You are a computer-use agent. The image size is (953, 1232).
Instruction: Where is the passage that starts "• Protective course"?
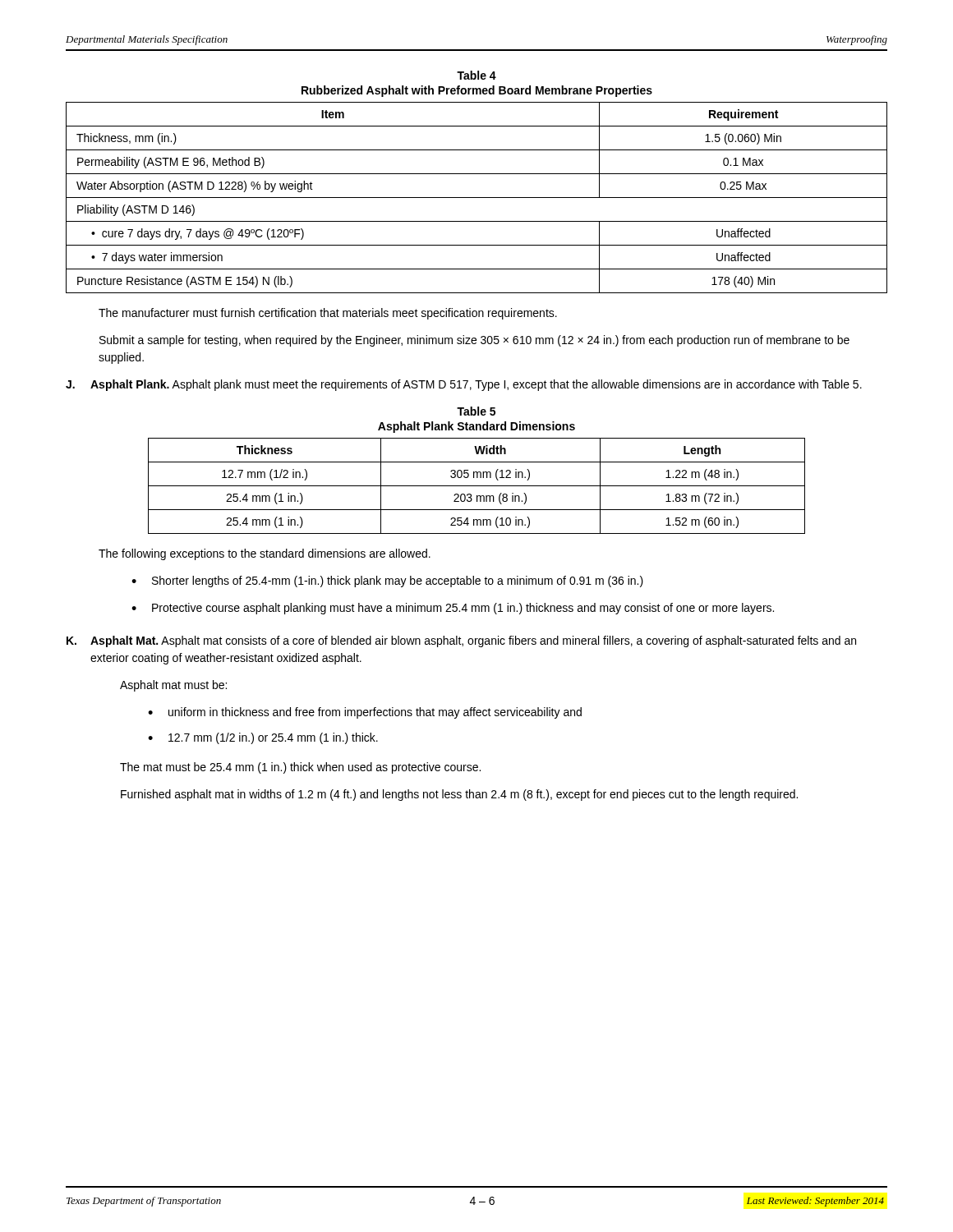[x=509, y=609]
